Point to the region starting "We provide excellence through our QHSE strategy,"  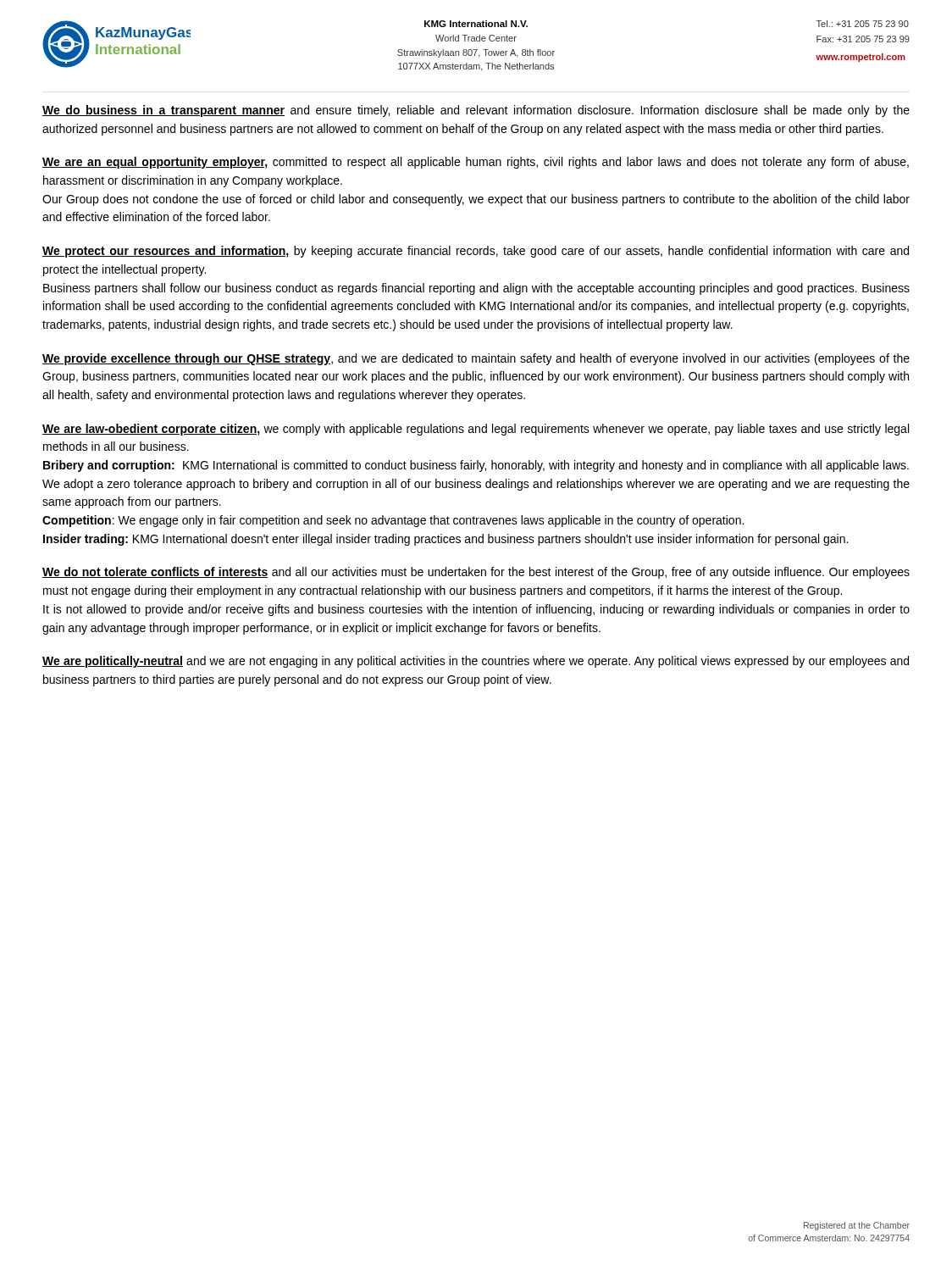tap(476, 376)
